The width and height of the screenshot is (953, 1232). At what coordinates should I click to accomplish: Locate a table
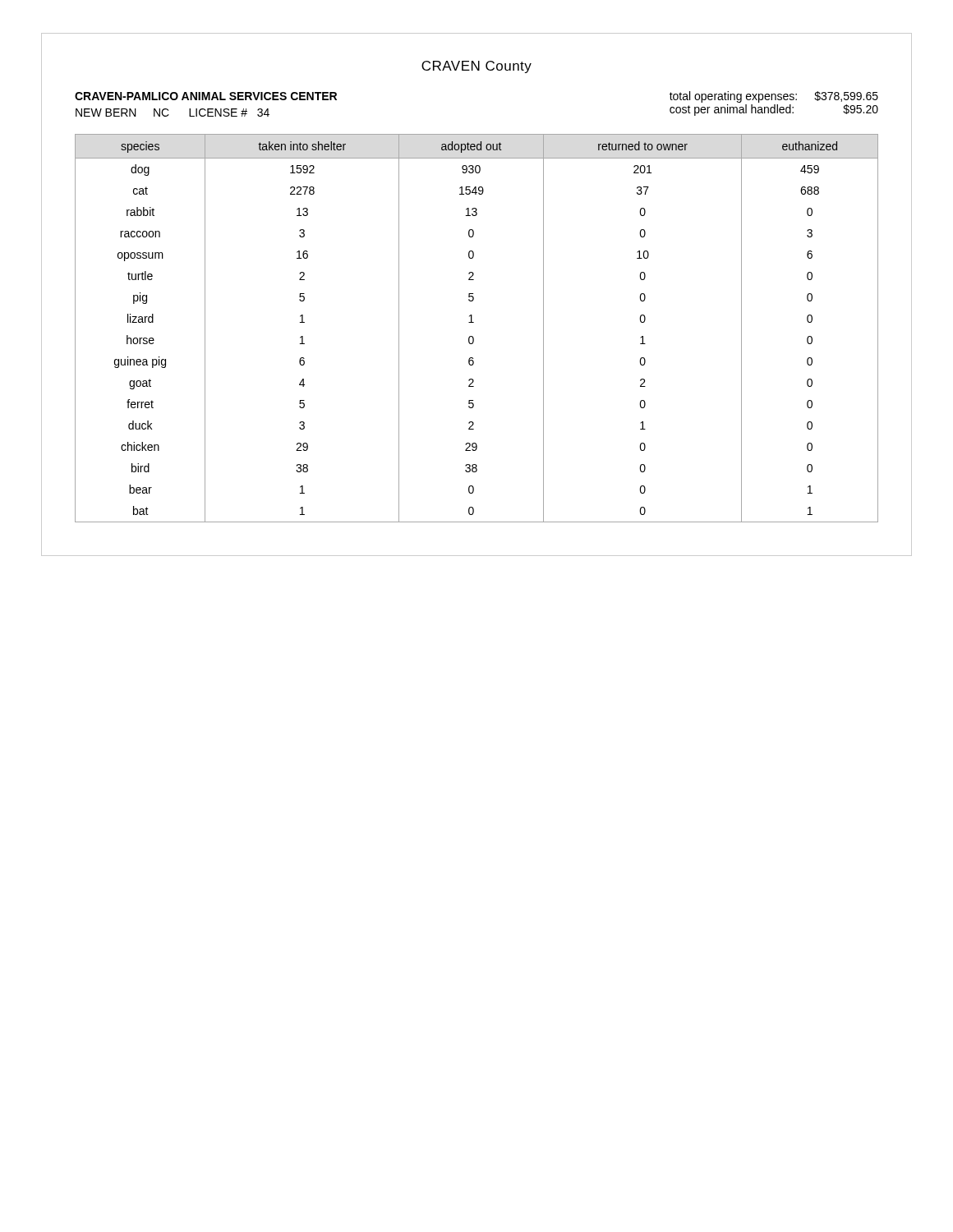476,328
